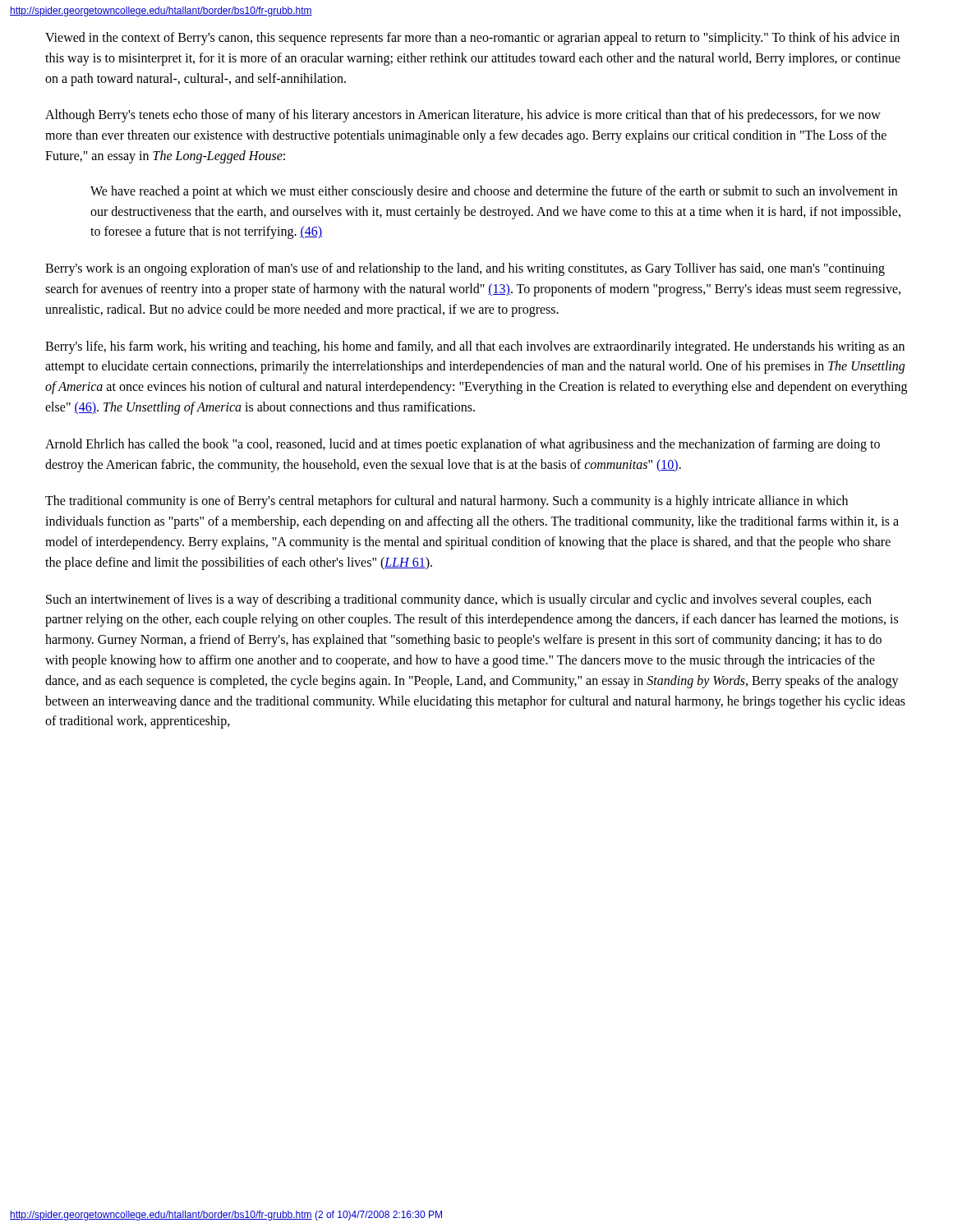The width and height of the screenshot is (953, 1232).
Task: Click the passage that begins "Although Berry's tenets echo those of many of"
Action: [x=466, y=135]
